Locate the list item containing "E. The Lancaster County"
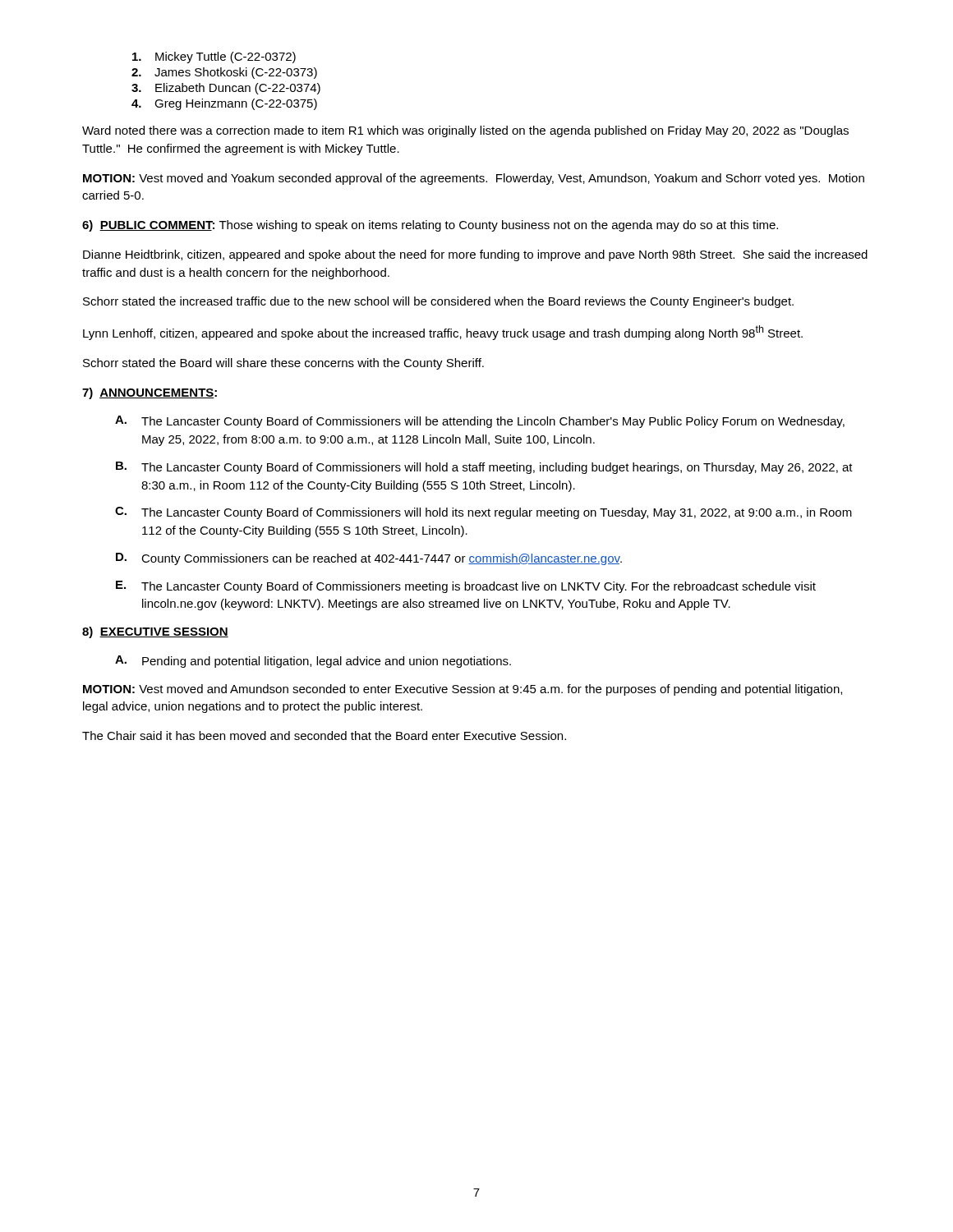 (x=493, y=595)
